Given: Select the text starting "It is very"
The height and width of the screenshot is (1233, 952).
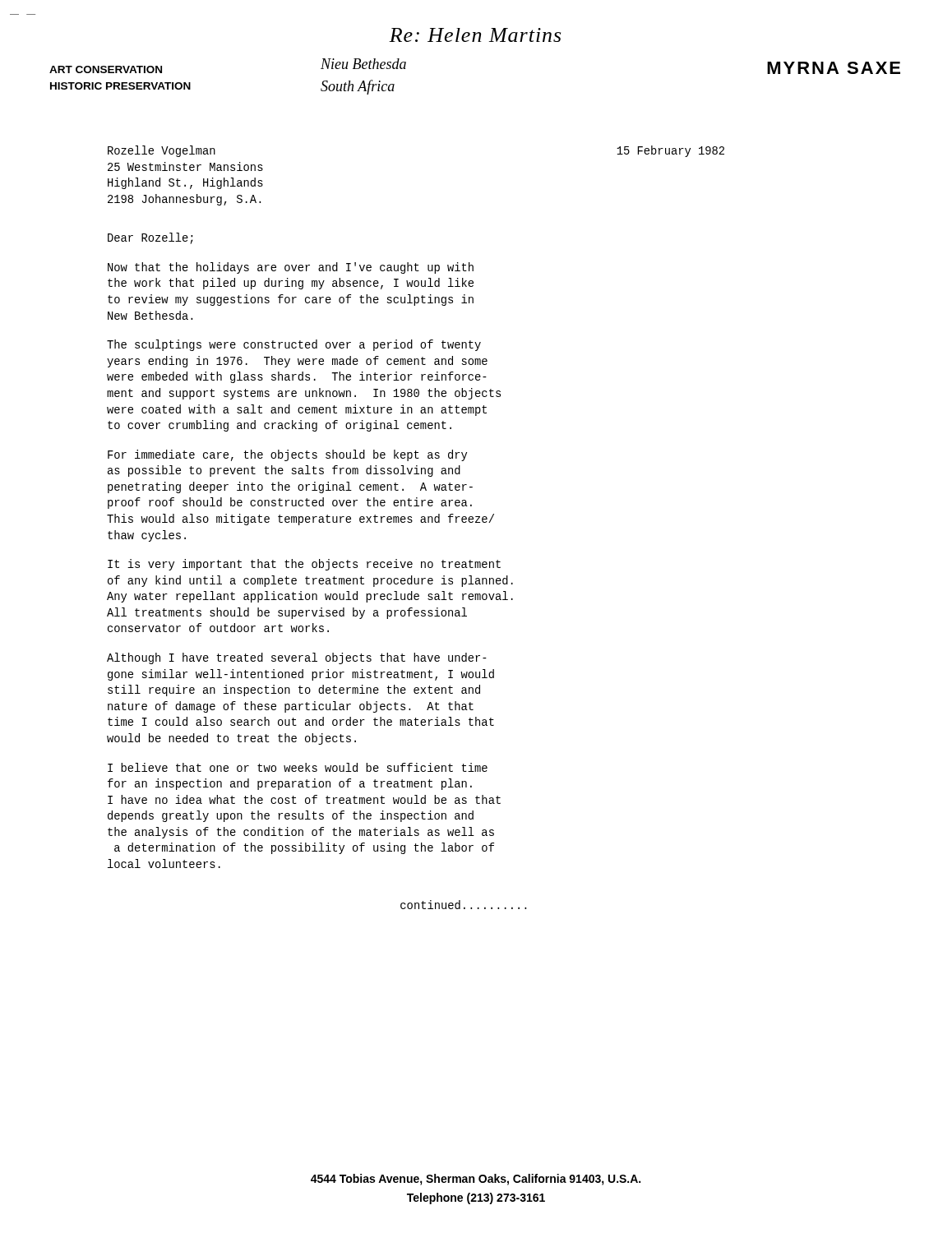Looking at the screenshot, I should (311, 597).
